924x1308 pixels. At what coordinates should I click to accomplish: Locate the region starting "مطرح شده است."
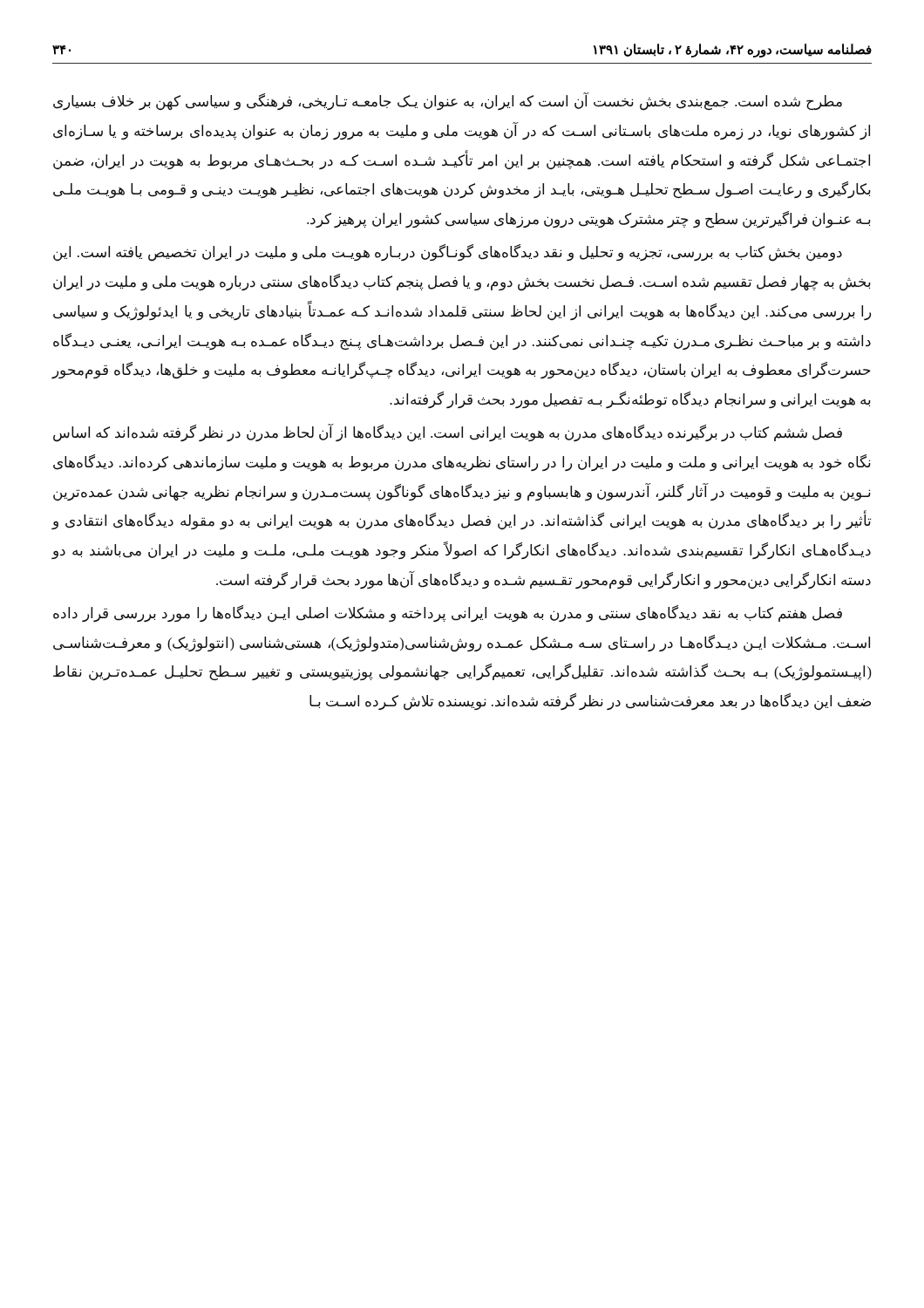[x=462, y=161]
